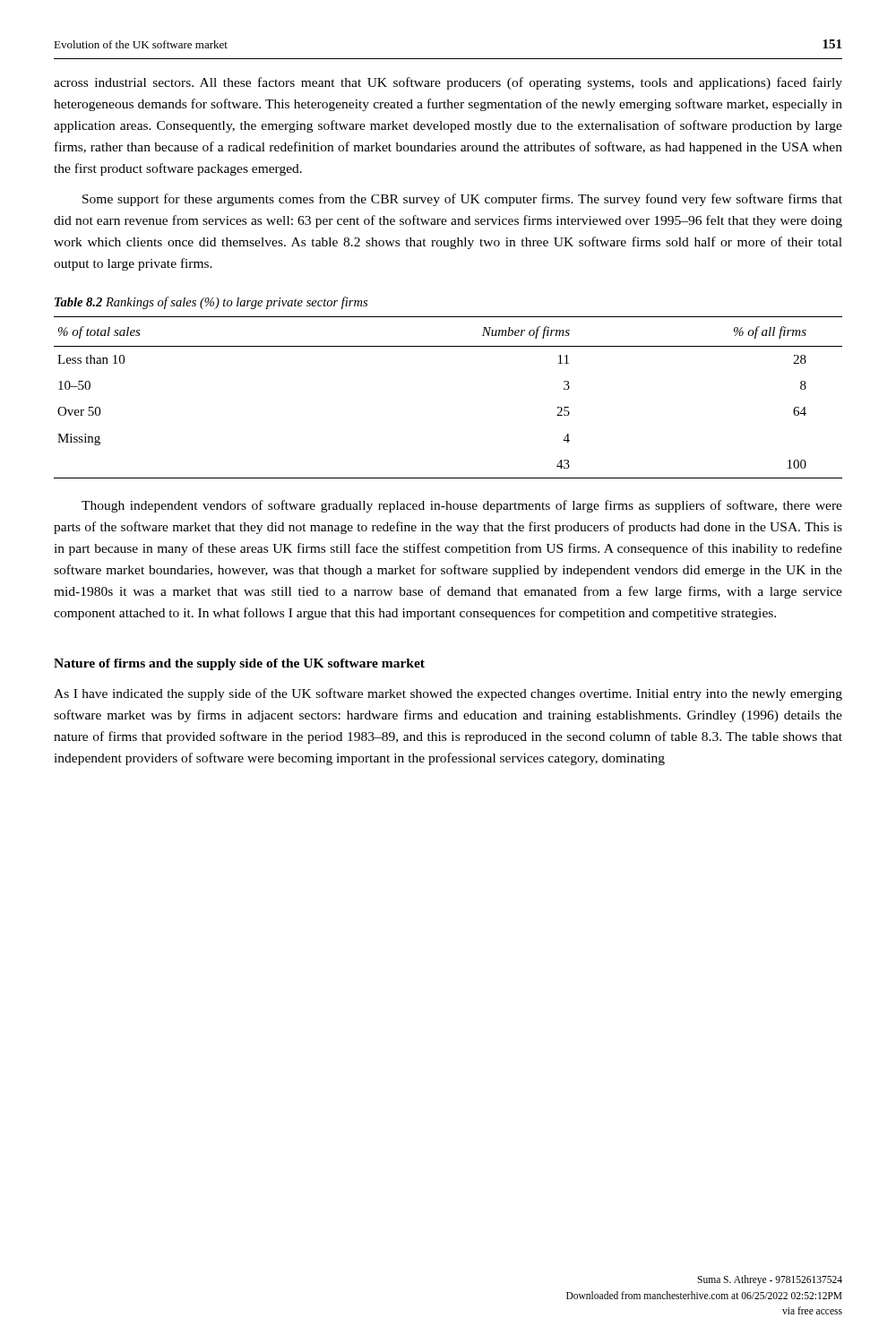Select the element starting "Some support for these arguments comes"
The height and width of the screenshot is (1344, 896).
448,231
